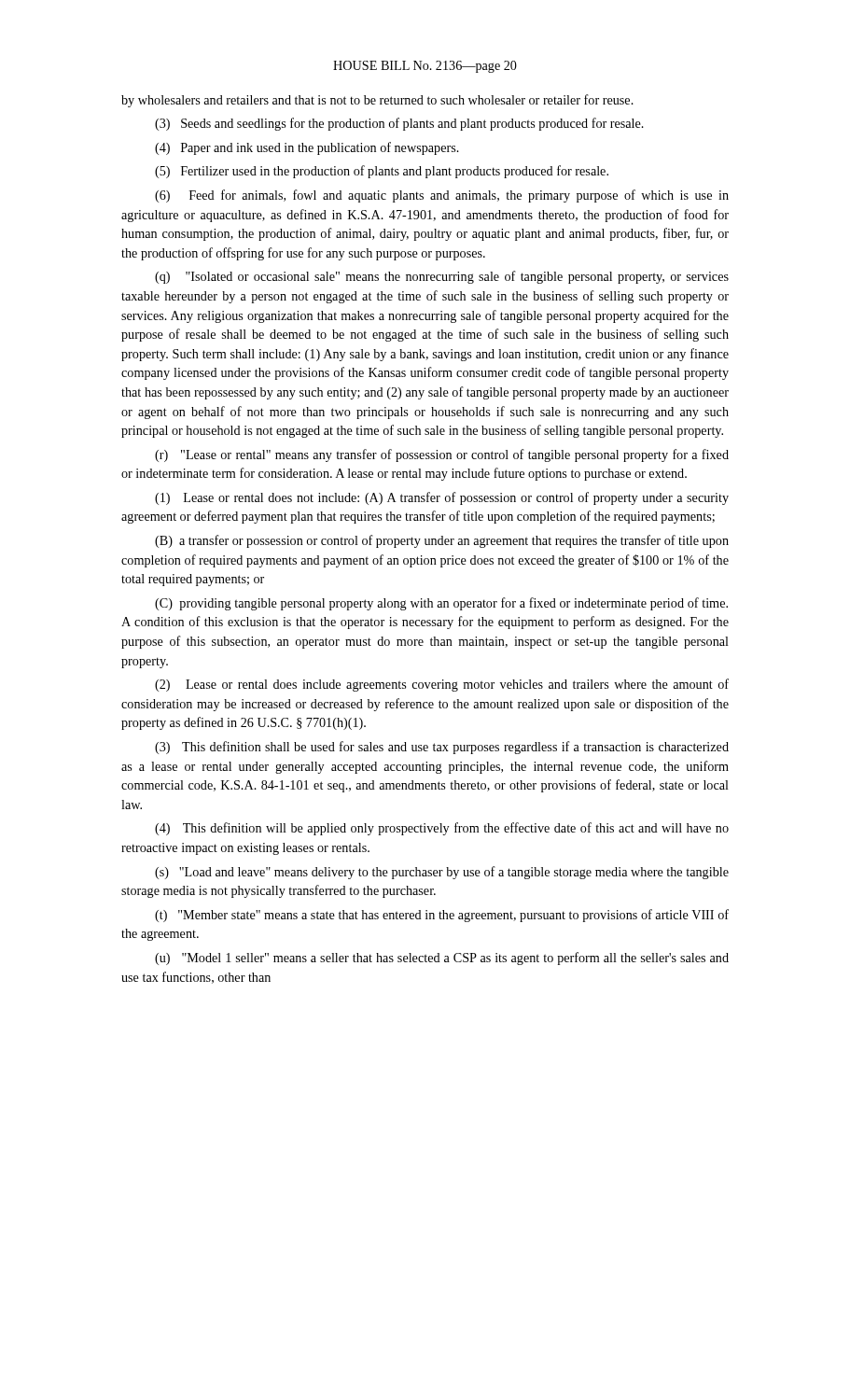The height and width of the screenshot is (1400, 850).
Task: Find the block on this page that starts "(t) "Member state" means a"
Action: pos(425,924)
